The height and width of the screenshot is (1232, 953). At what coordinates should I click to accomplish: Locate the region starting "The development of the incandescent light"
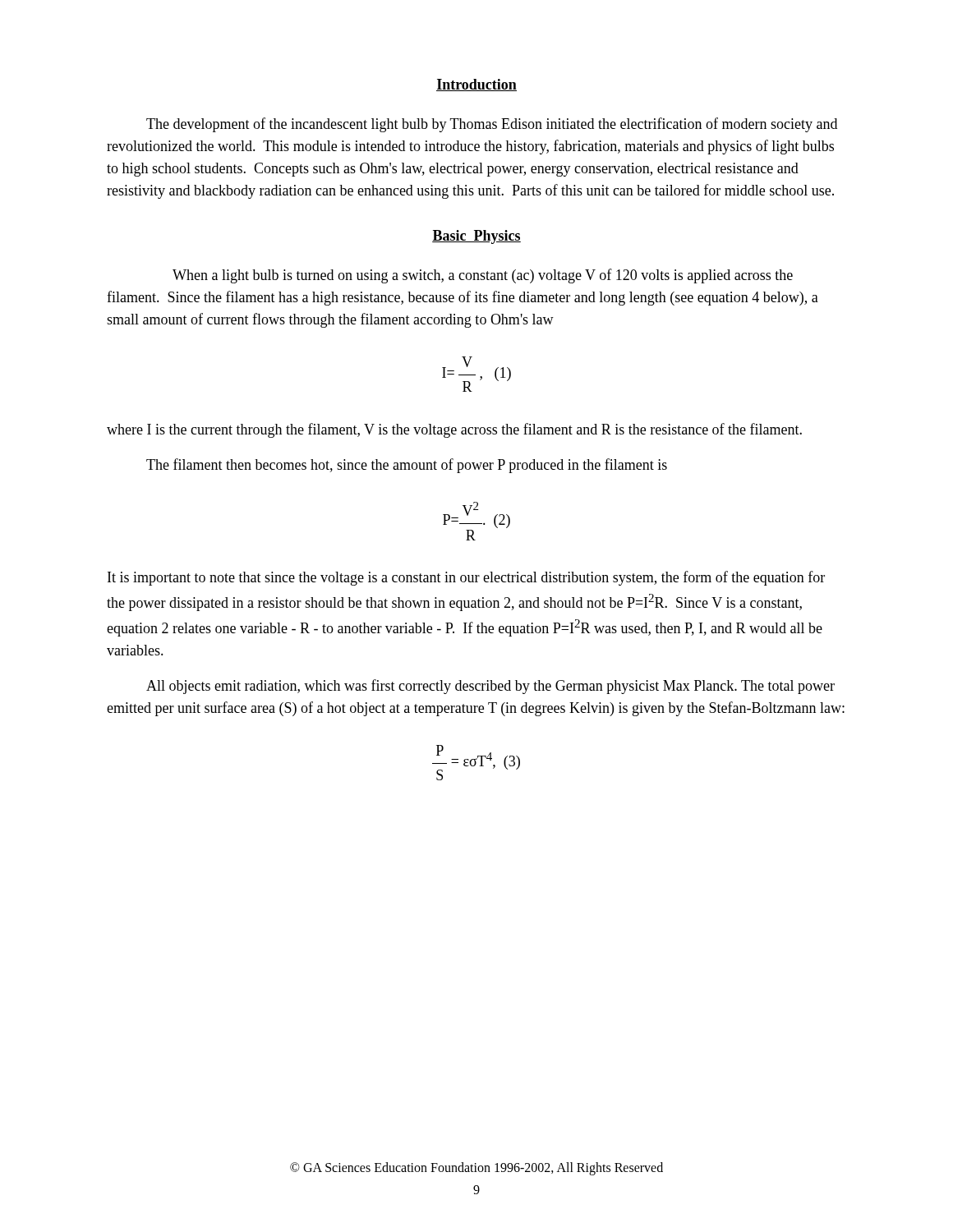point(472,157)
